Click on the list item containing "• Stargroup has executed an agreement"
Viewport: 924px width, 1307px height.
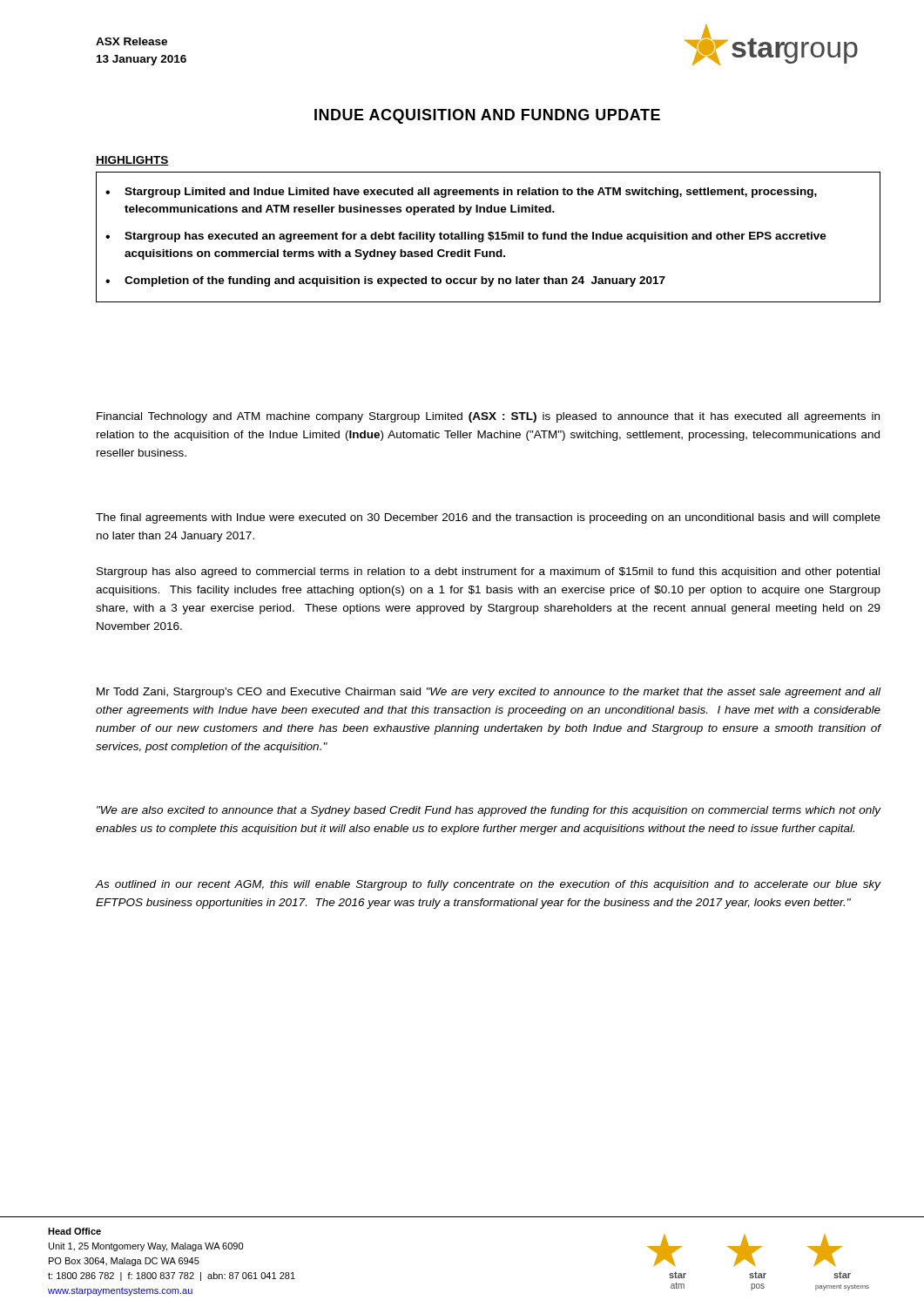click(484, 245)
